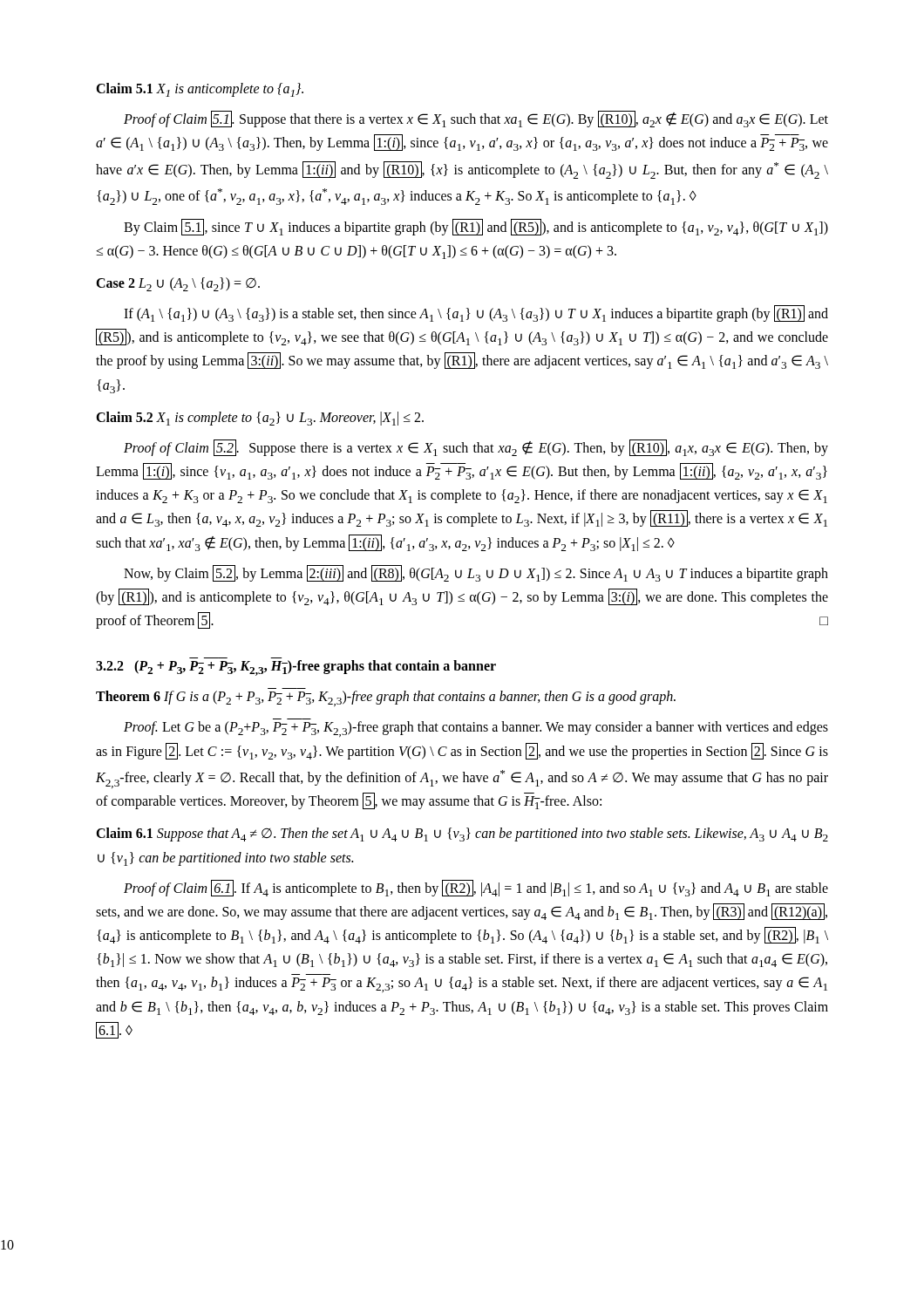Image resolution: width=924 pixels, height=1308 pixels.
Task: Point to the block beginning "Proof of Claim 5.2."
Action: pos(462,497)
